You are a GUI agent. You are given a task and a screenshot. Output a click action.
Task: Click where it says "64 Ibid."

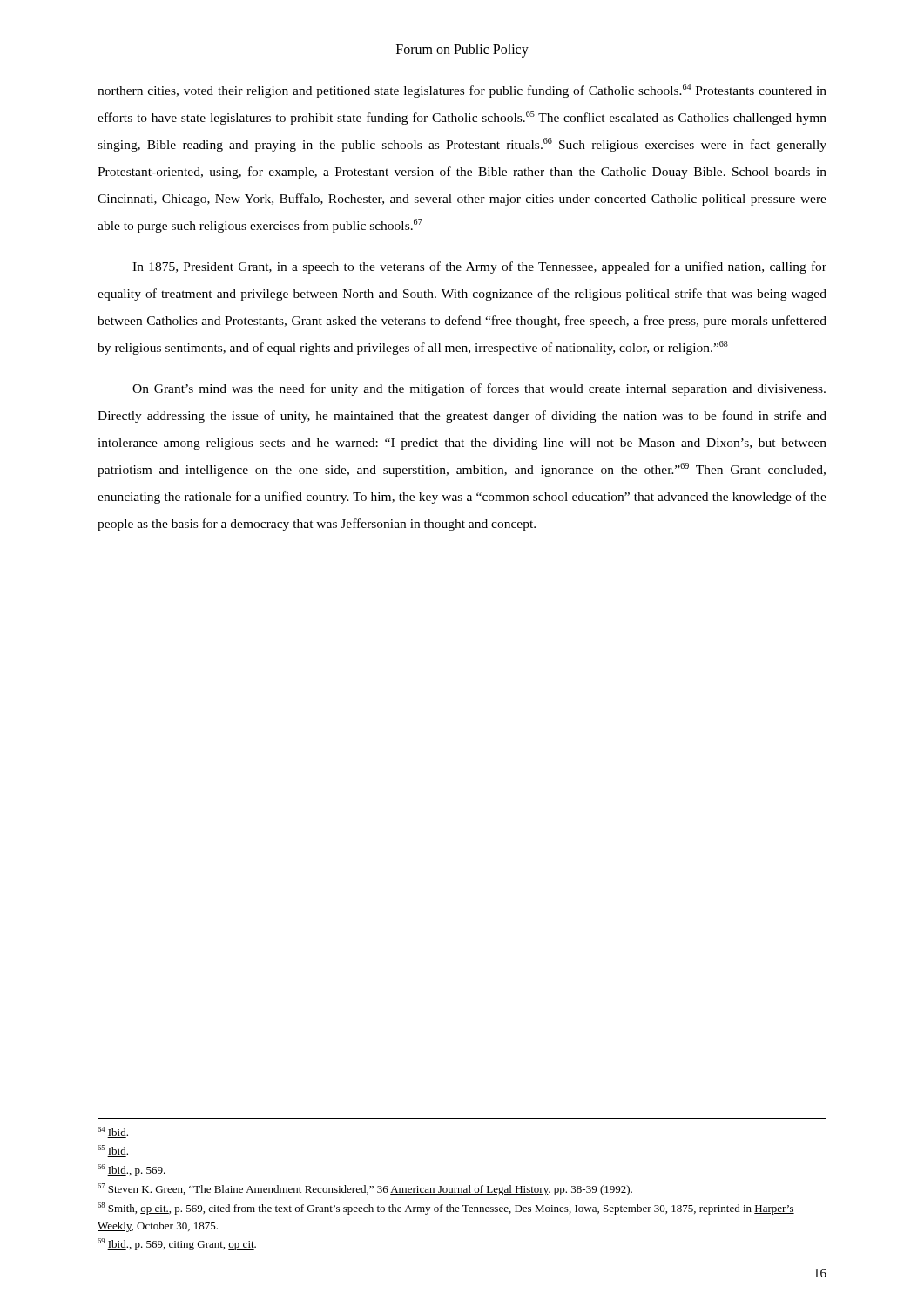click(113, 1132)
